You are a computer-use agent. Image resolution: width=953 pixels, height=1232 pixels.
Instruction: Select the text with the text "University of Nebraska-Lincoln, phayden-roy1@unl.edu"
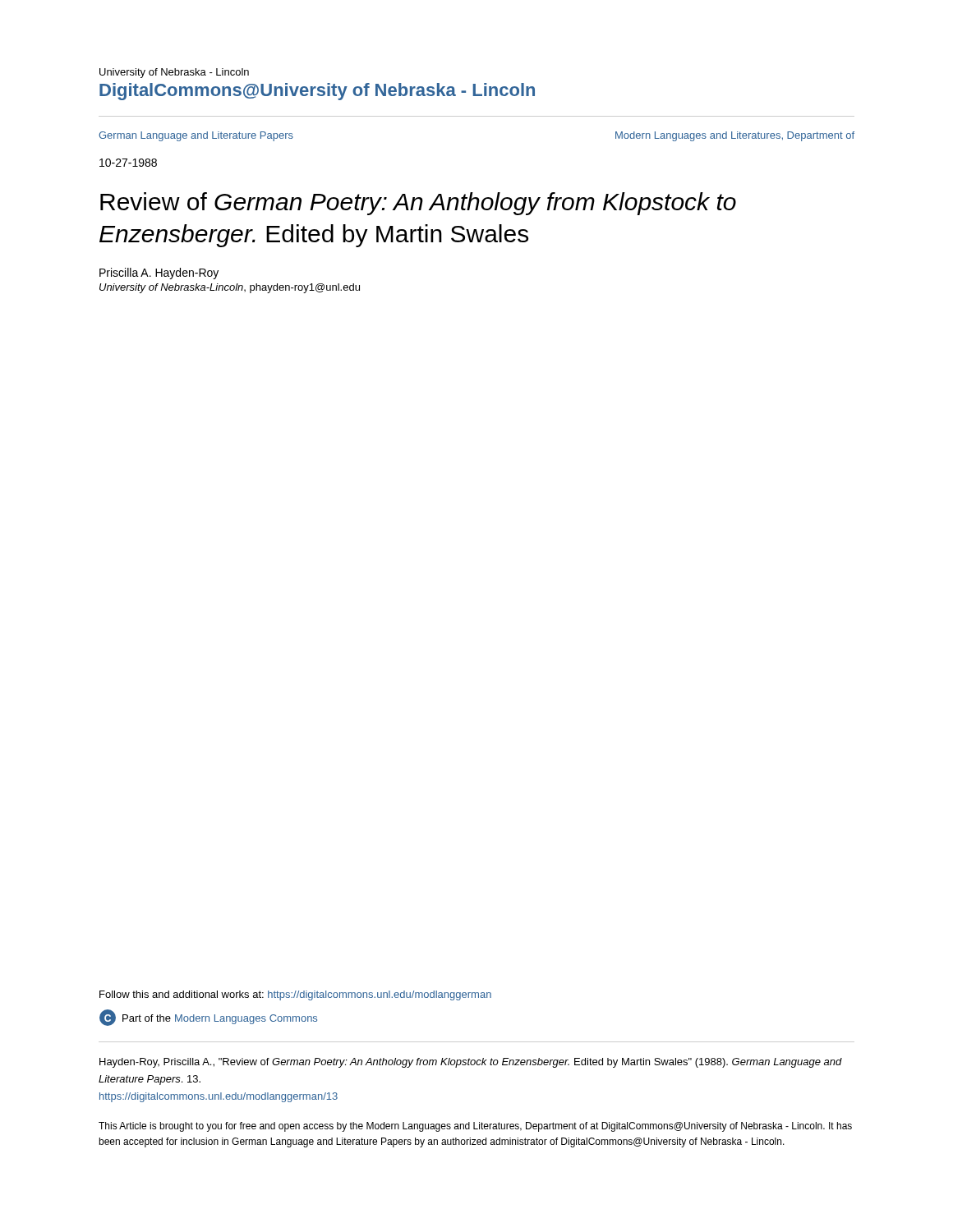(x=230, y=287)
